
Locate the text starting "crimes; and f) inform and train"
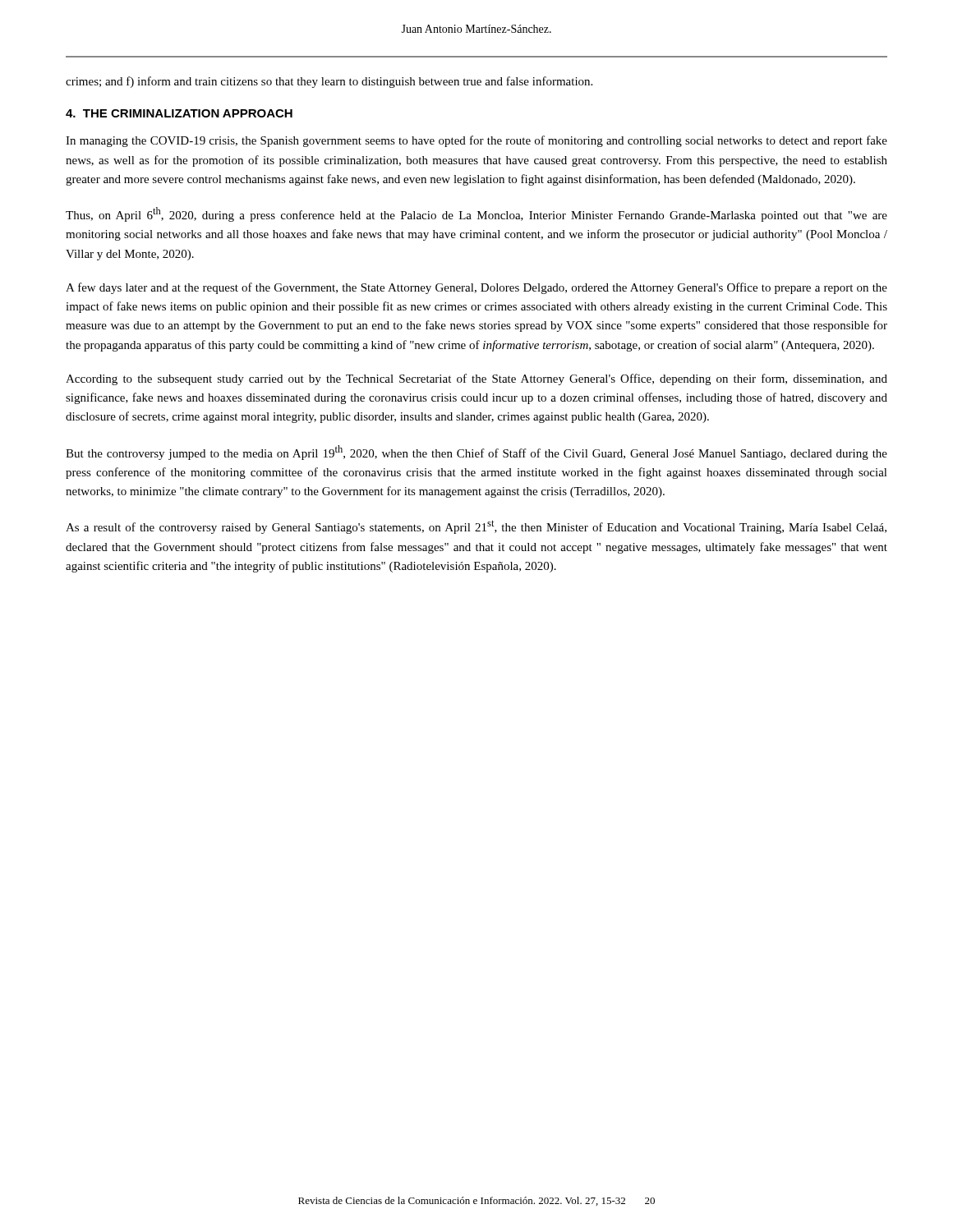pos(330,81)
